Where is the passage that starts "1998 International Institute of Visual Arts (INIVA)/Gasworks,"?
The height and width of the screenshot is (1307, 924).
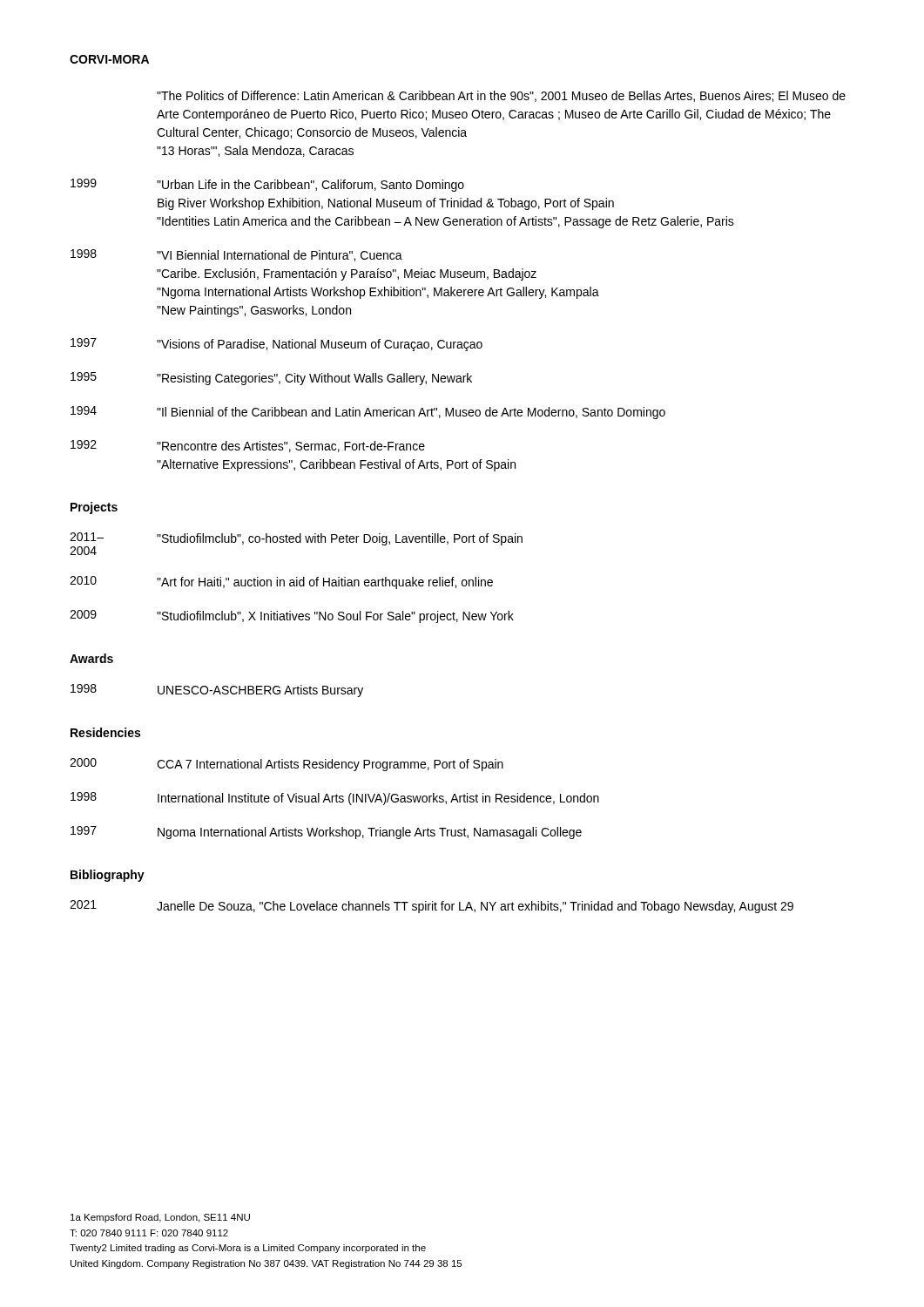(462, 799)
